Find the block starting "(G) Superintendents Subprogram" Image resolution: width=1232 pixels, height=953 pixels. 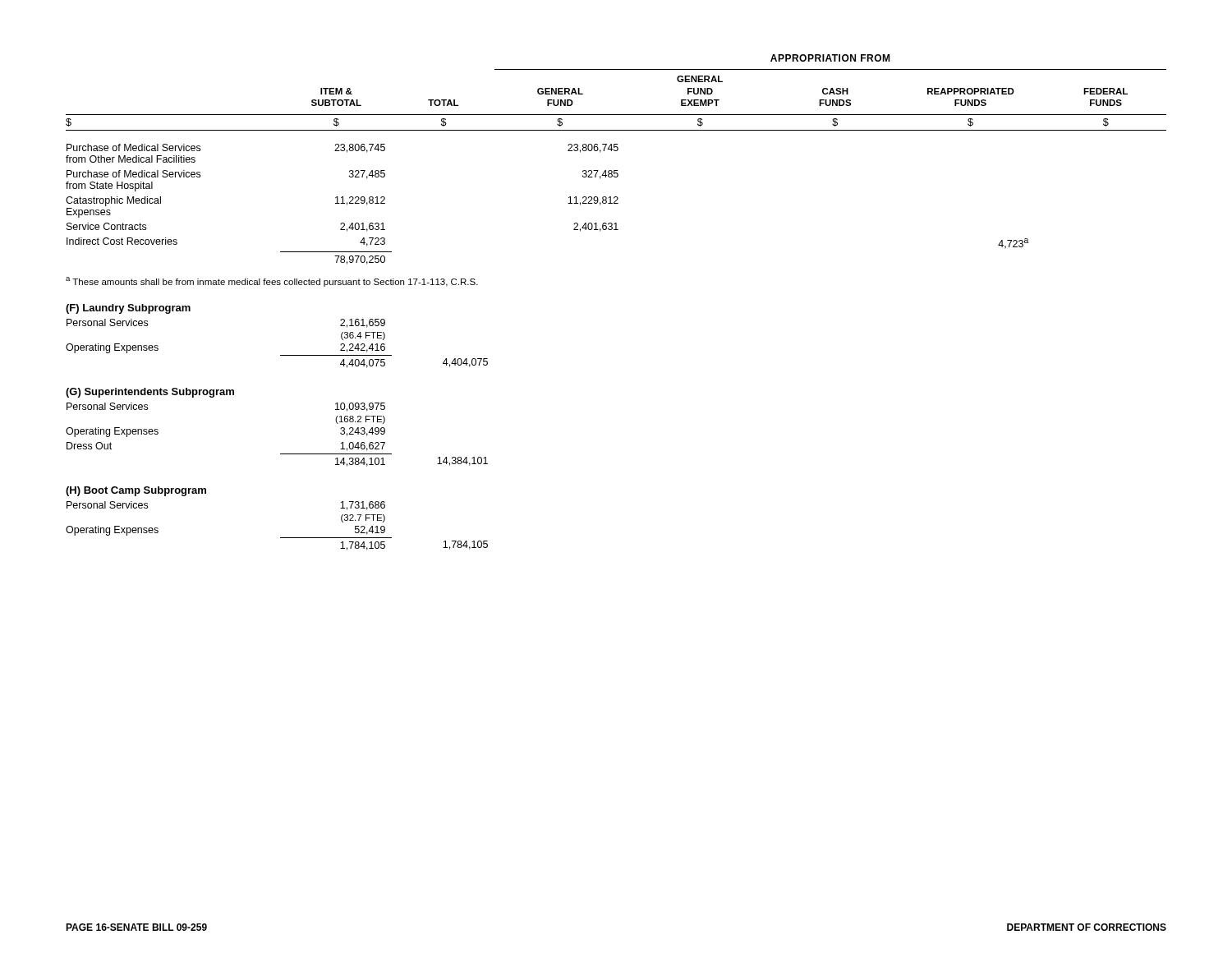pos(150,391)
